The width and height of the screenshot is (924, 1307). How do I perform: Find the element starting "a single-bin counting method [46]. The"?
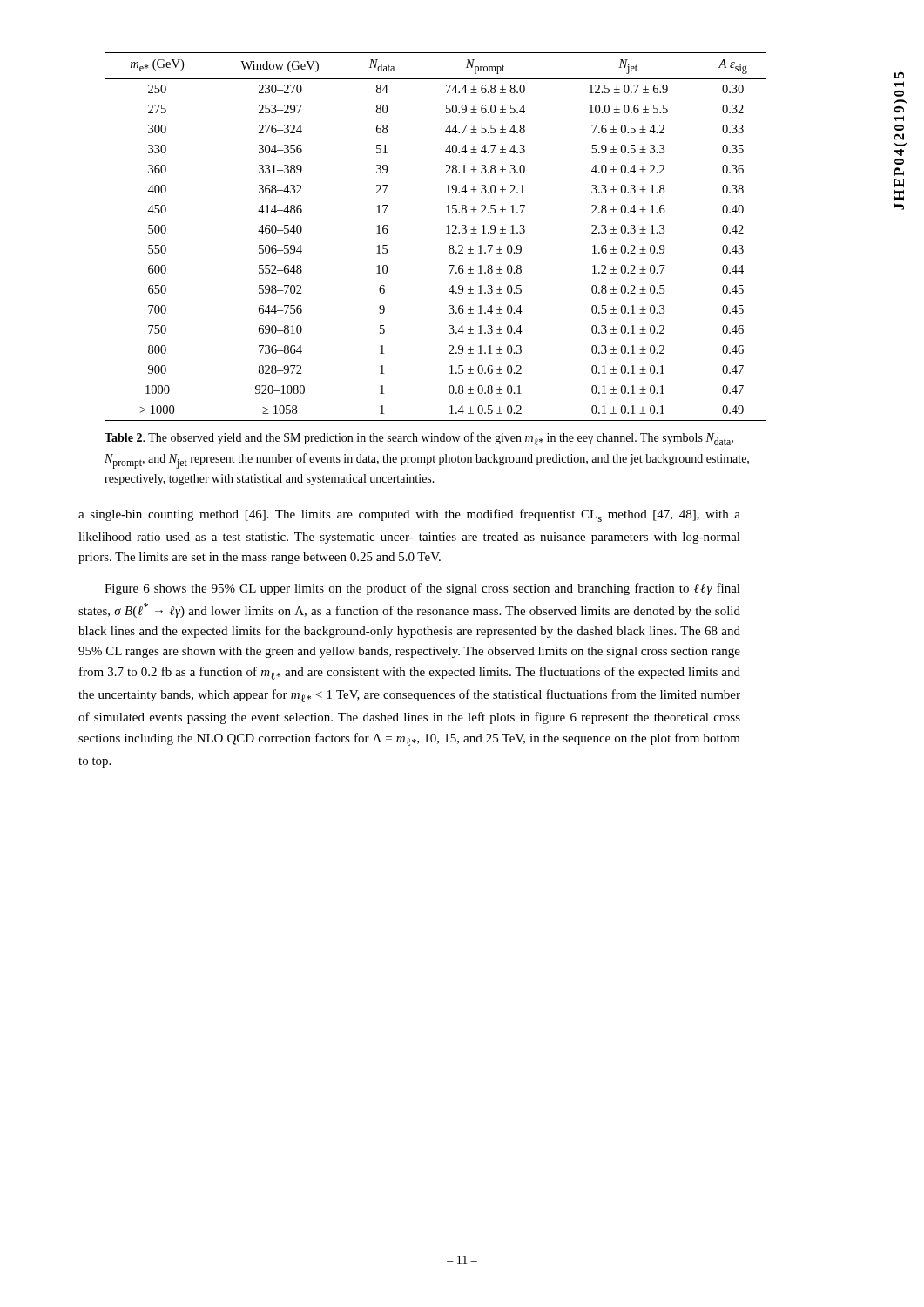pyautogui.click(x=409, y=536)
